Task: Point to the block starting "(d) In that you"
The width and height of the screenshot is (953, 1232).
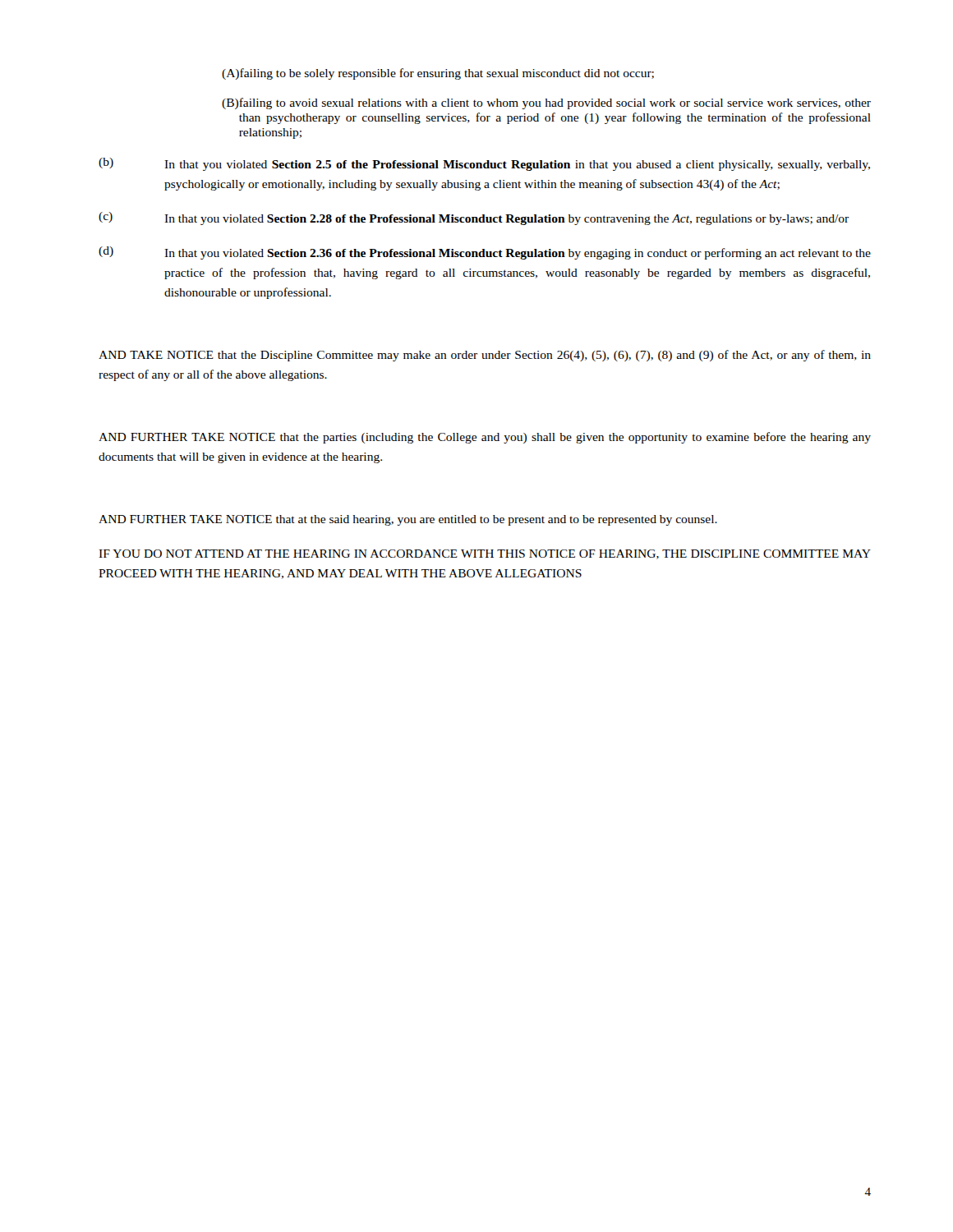Action: click(485, 273)
